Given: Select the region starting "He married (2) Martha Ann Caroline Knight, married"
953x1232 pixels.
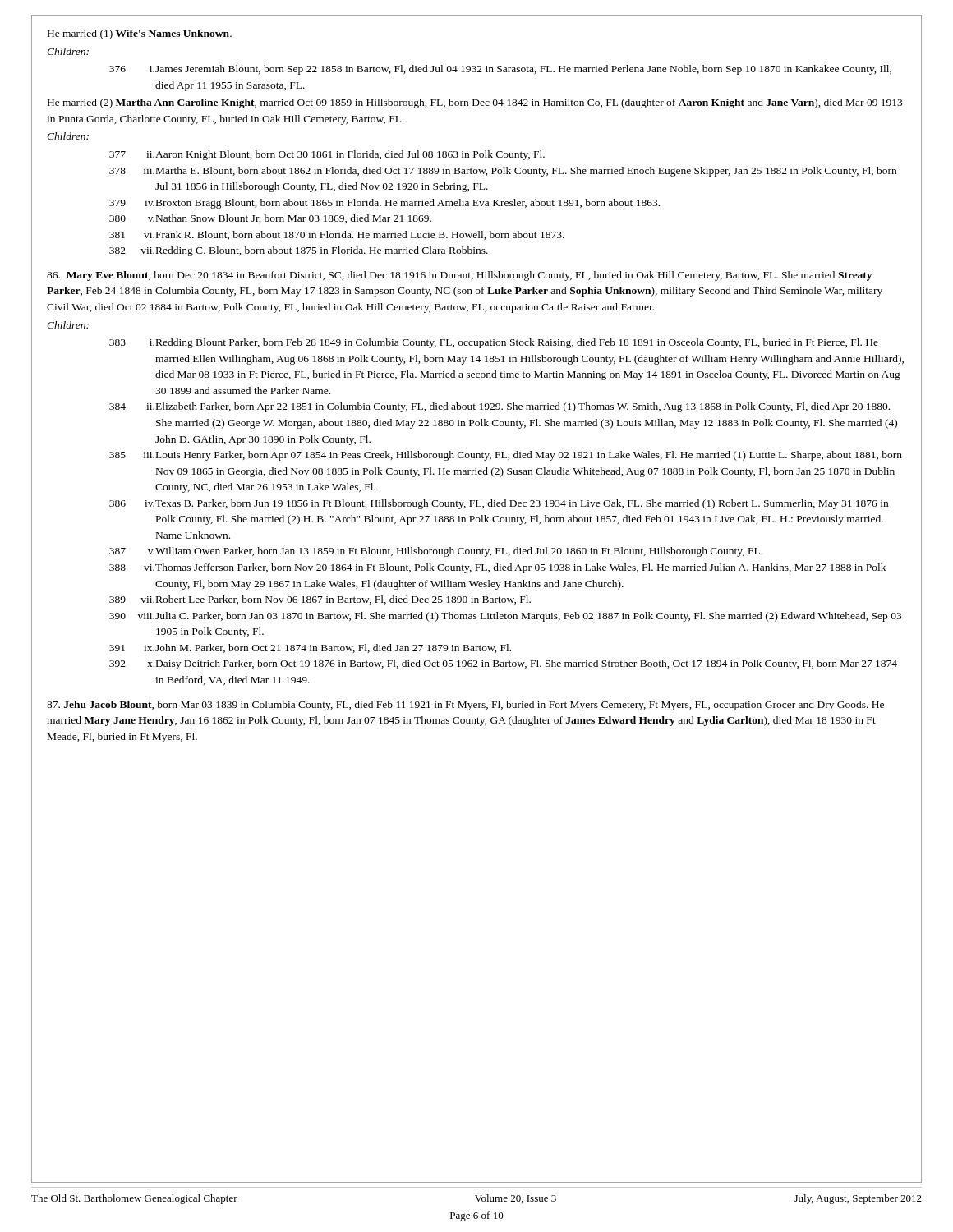Looking at the screenshot, I should tap(476, 177).
